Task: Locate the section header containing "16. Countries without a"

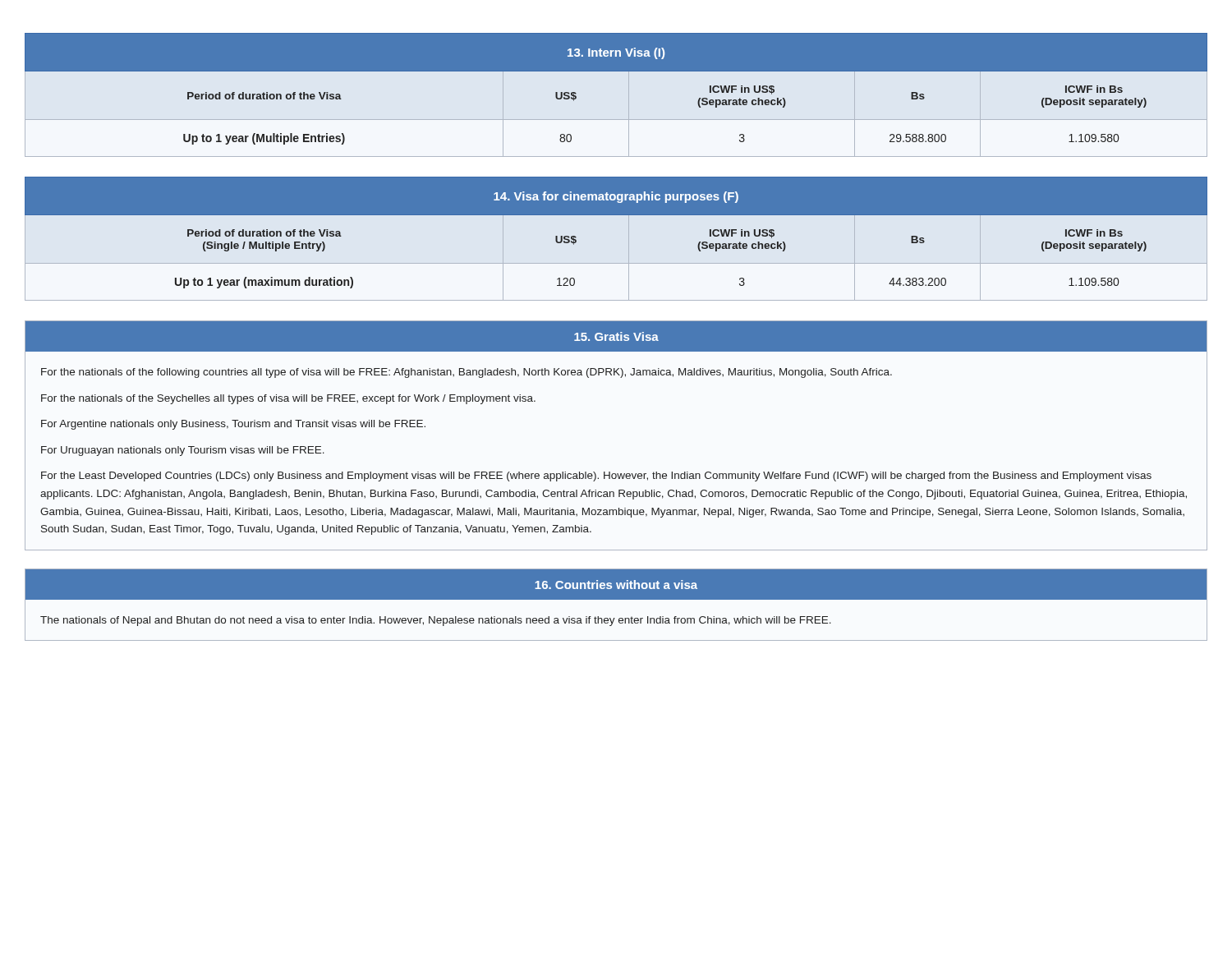Action: (x=616, y=605)
